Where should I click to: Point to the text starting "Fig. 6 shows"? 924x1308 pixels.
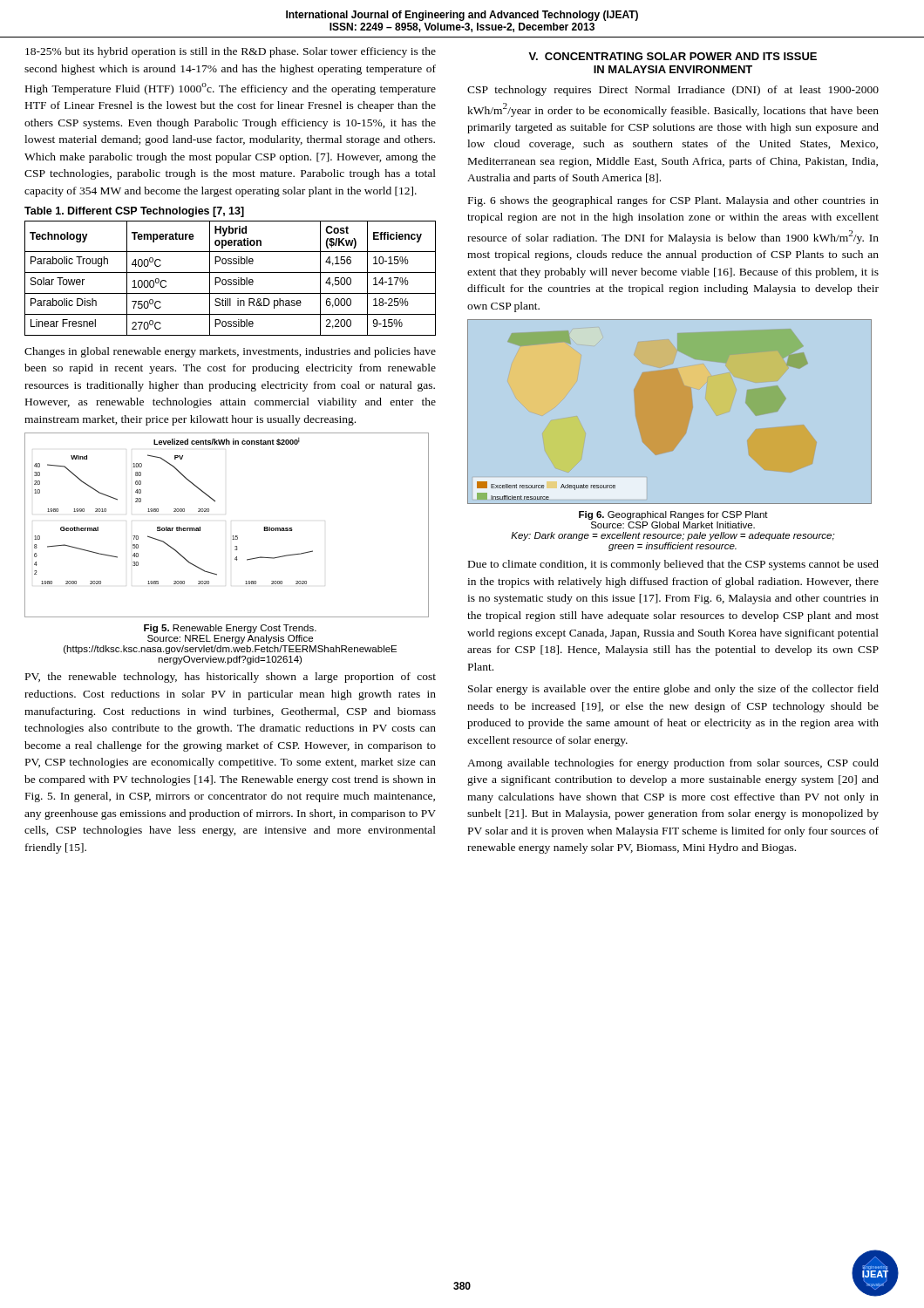pyautogui.click(x=673, y=253)
